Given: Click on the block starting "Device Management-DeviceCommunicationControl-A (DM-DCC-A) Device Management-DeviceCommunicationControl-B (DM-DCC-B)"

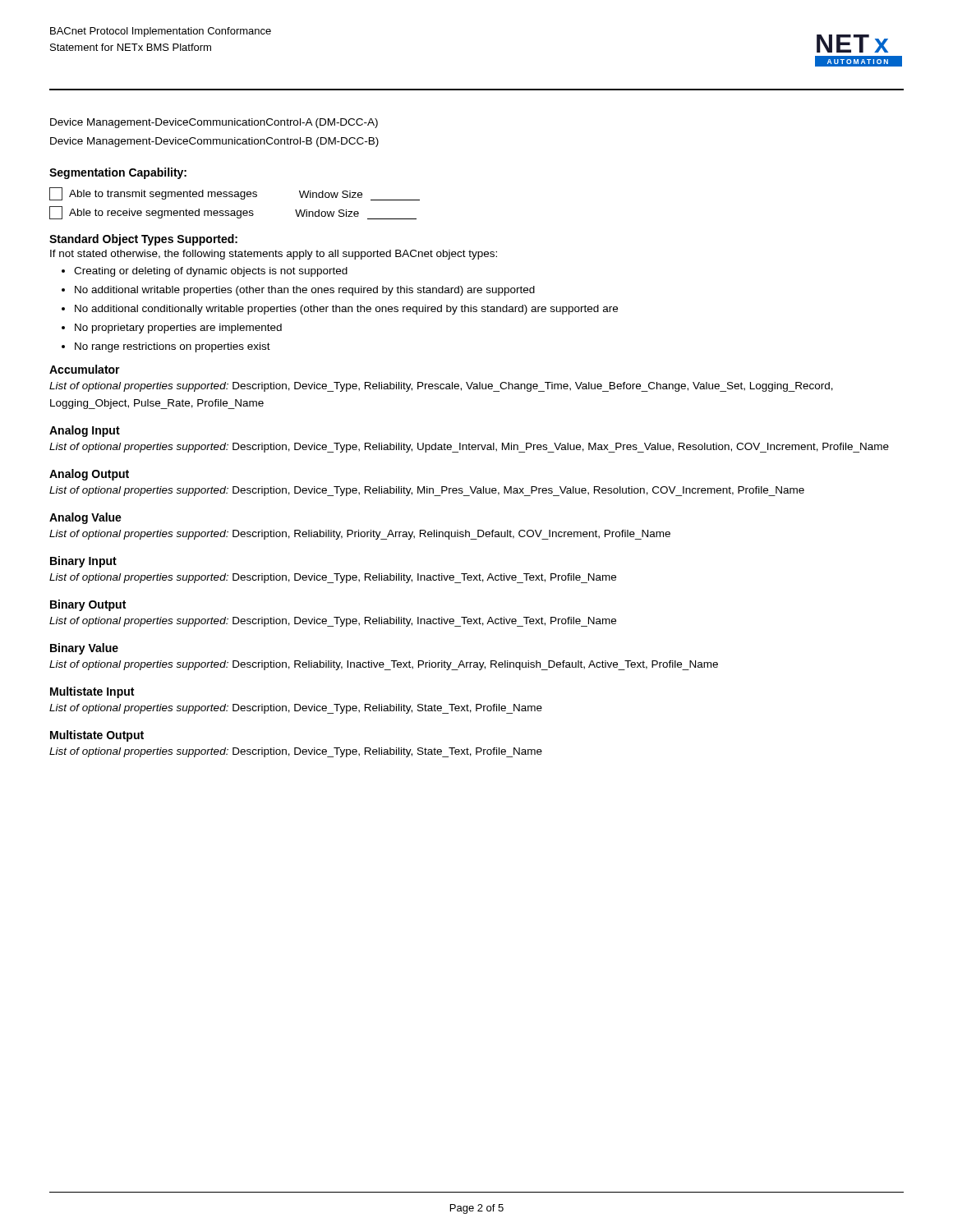Looking at the screenshot, I should [x=214, y=131].
